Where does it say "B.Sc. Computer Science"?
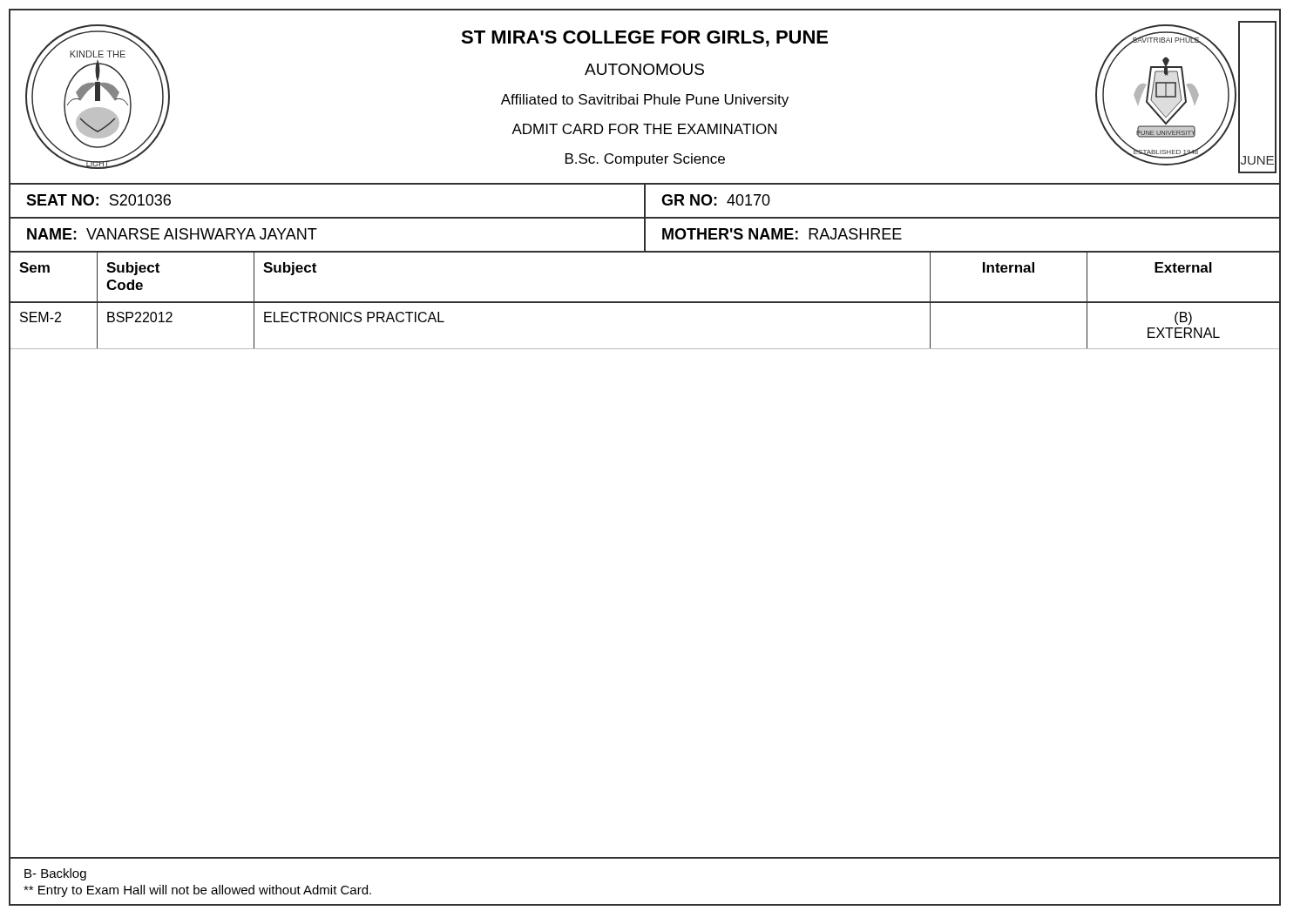The height and width of the screenshot is (924, 1307). [645, 159]
